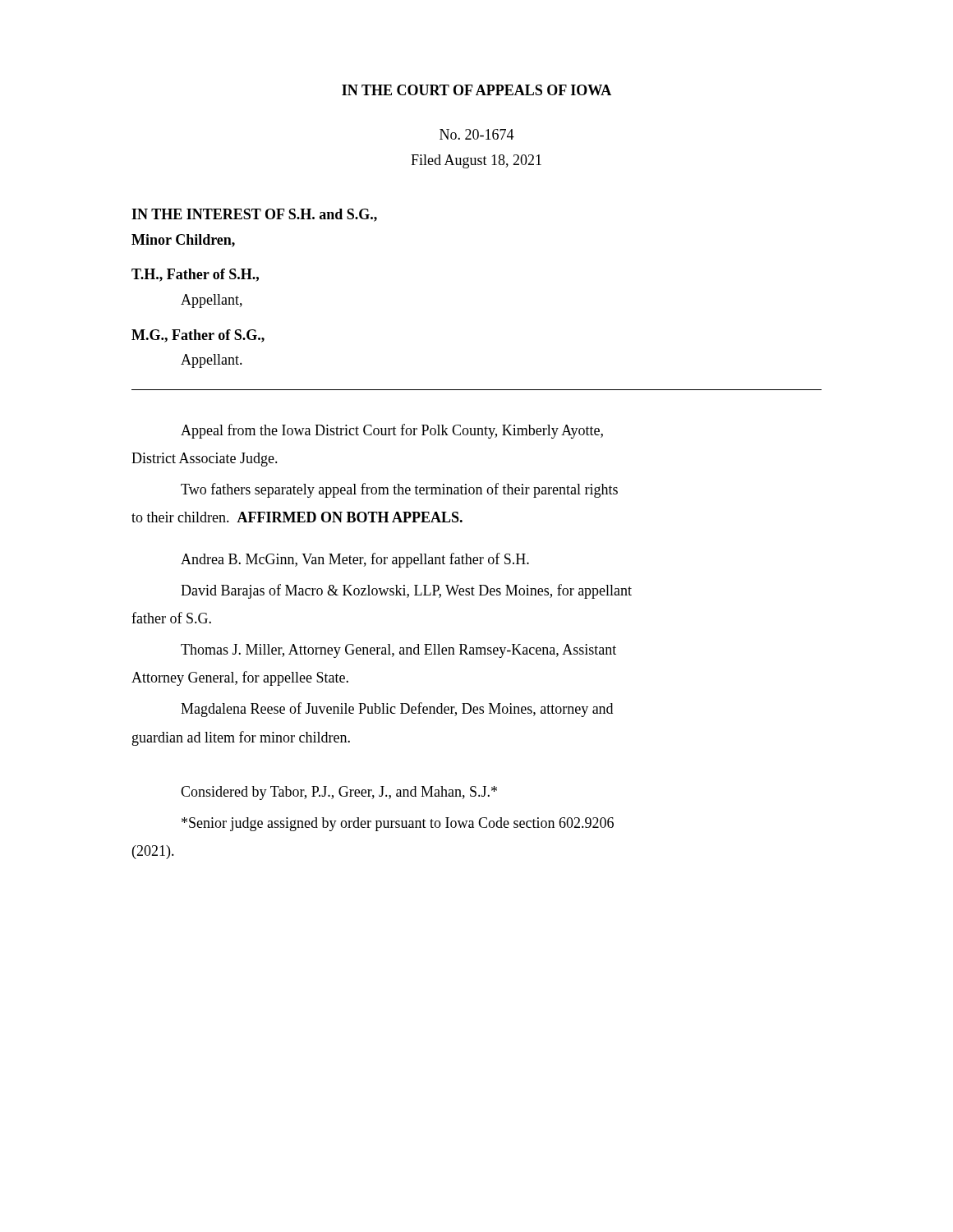
Task: Click where it says "IN THE COURT OF APPEALS OF IOWA"
Action: [476, 90]
